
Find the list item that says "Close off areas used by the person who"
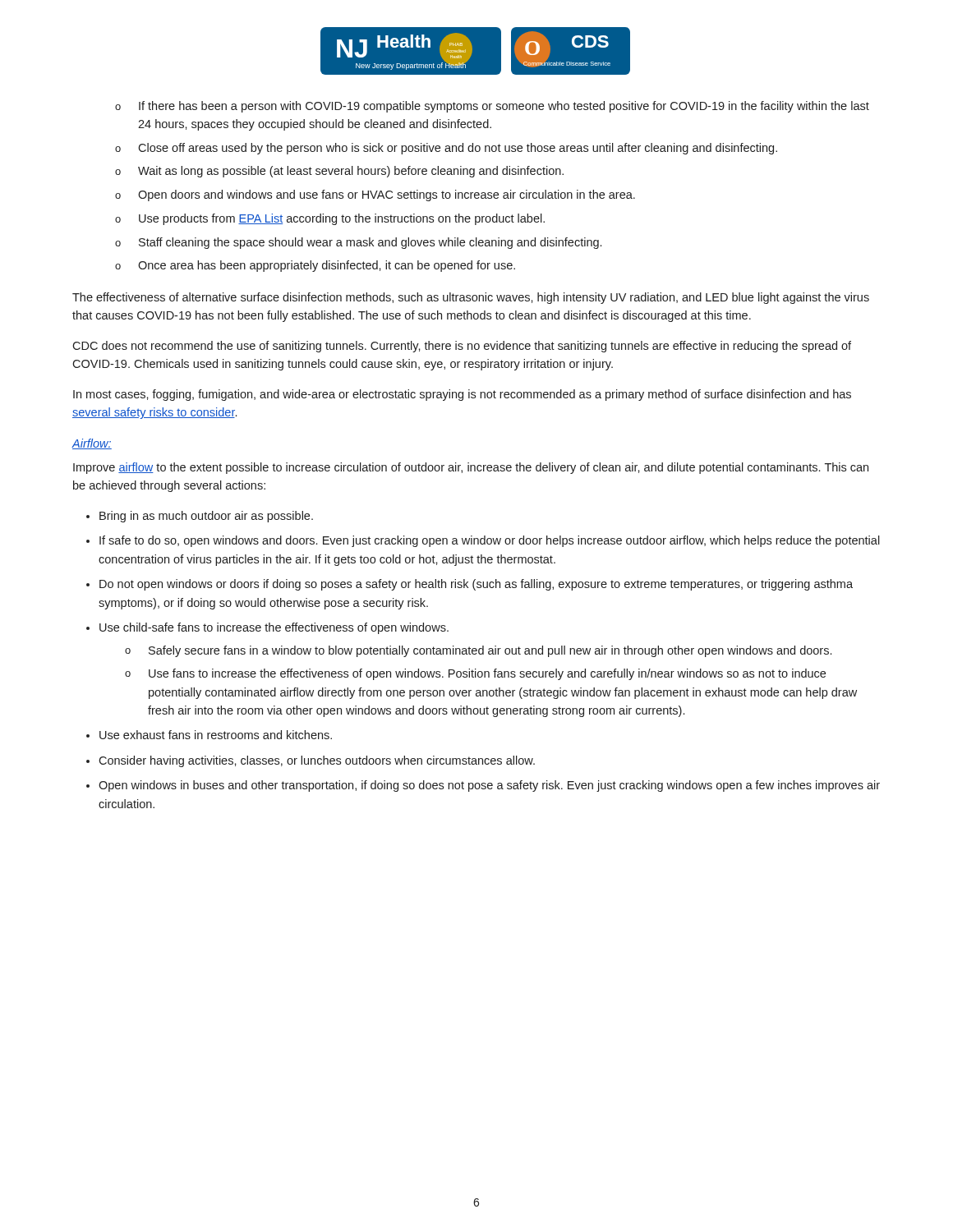[458, 147]
